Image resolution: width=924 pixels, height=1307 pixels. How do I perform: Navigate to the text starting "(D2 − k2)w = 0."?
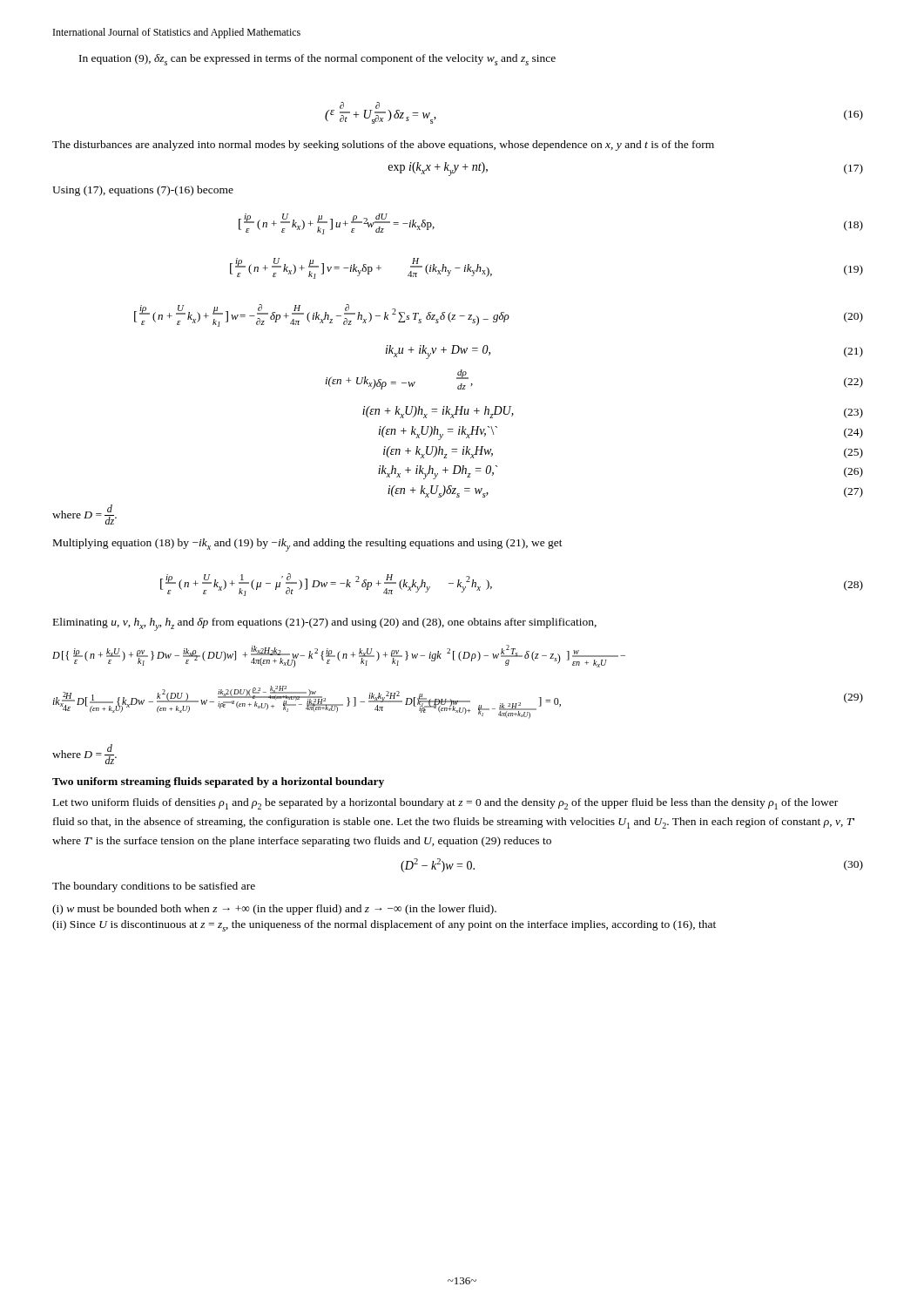click(x=458, y=864)
